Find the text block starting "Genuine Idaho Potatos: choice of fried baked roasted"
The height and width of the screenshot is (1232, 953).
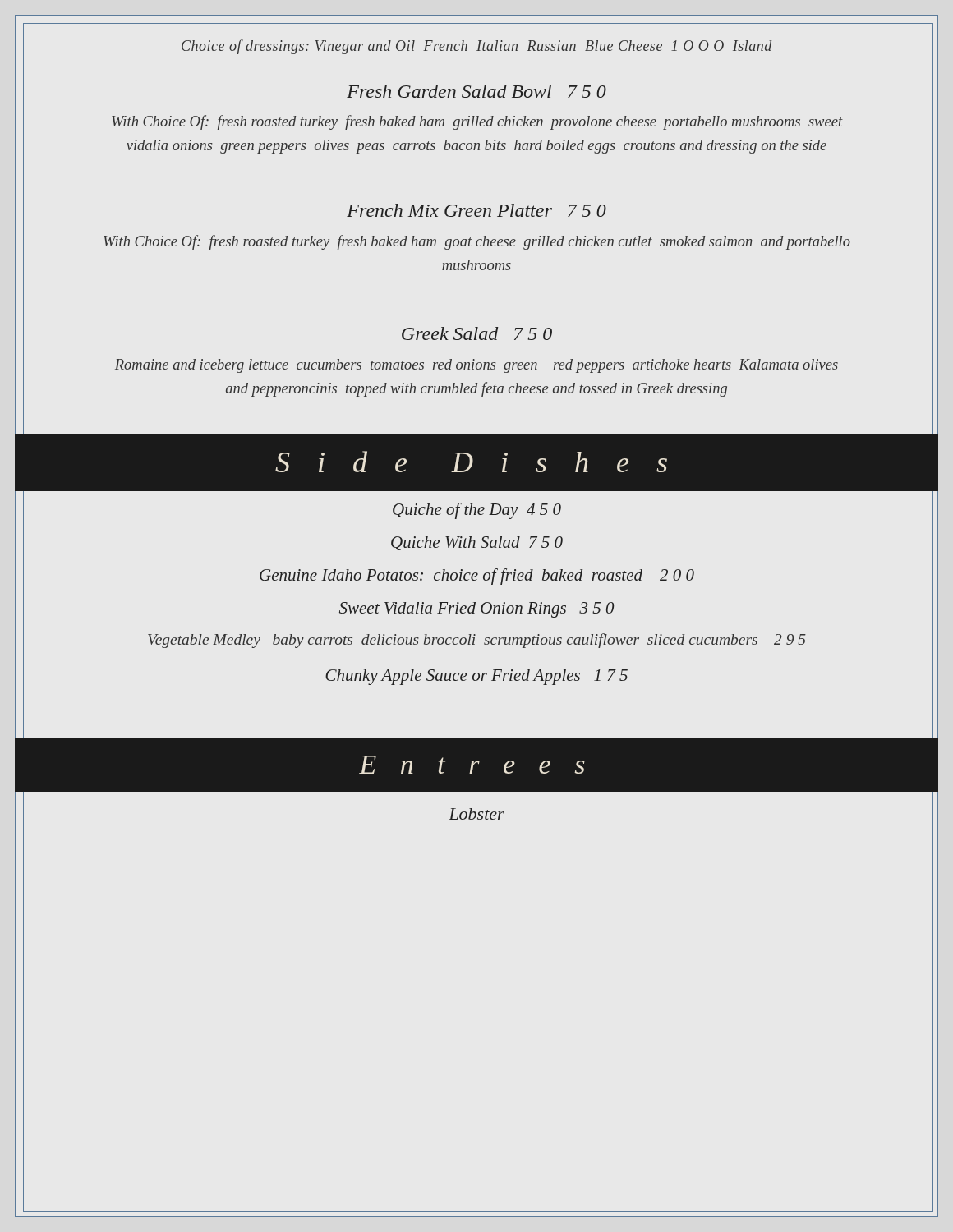point(476,575)
